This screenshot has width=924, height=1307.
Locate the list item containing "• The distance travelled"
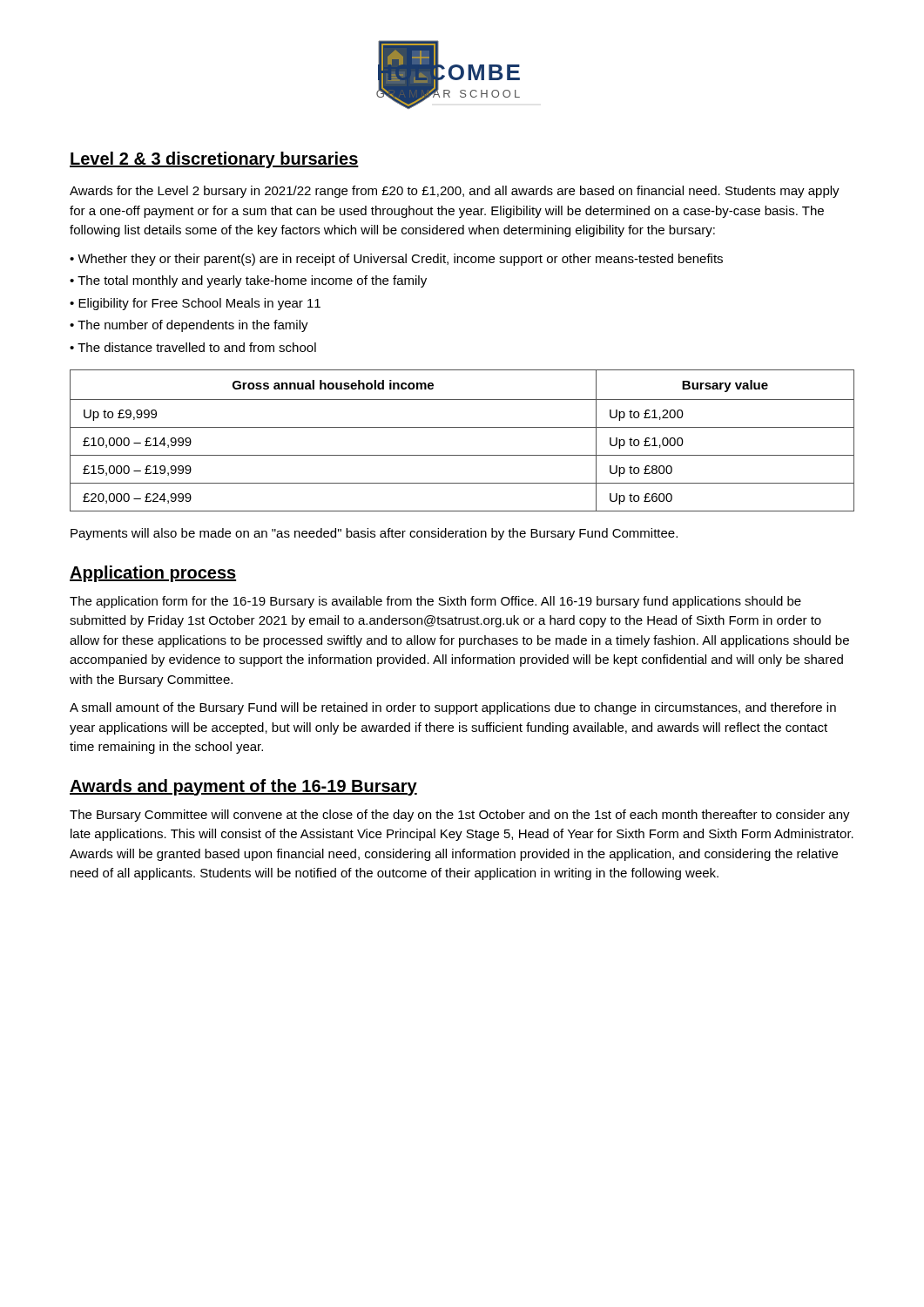(x=193, y=347)
